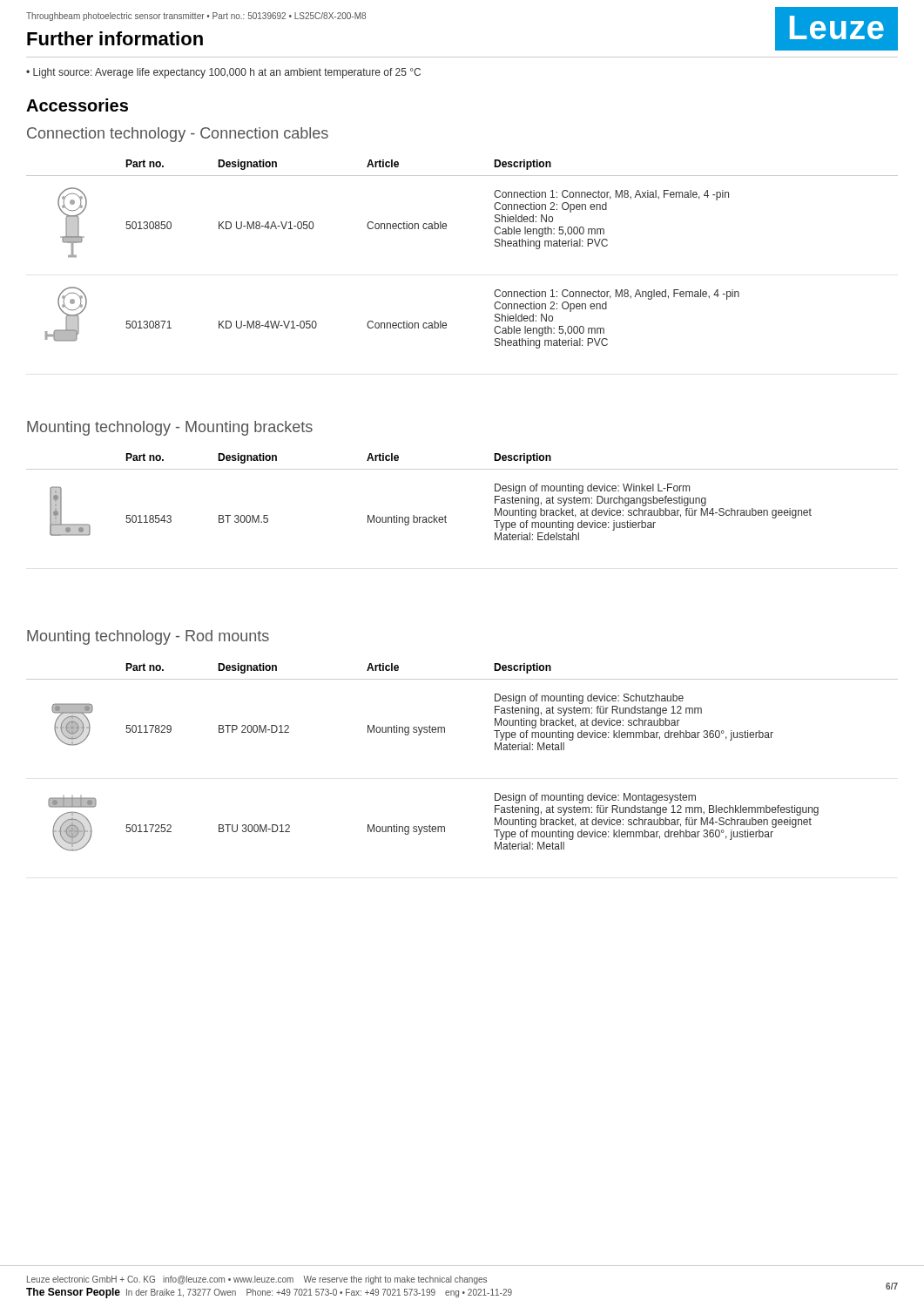Where does it say "Further information"?
This screenshot has height=1307, width=924.
pyautogui.click(x=115, y=39)
